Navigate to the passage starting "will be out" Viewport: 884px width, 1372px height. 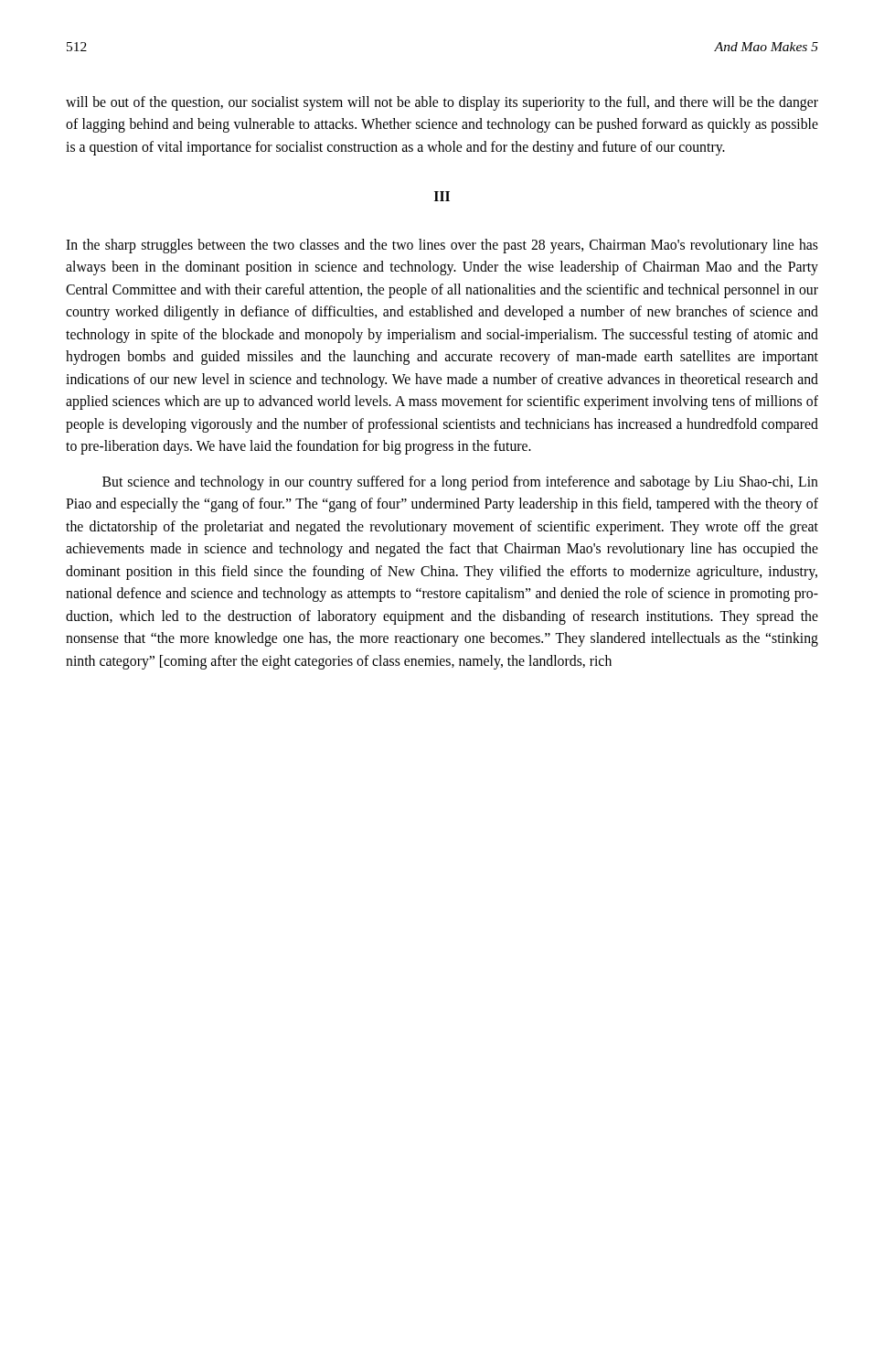[442, 124]
